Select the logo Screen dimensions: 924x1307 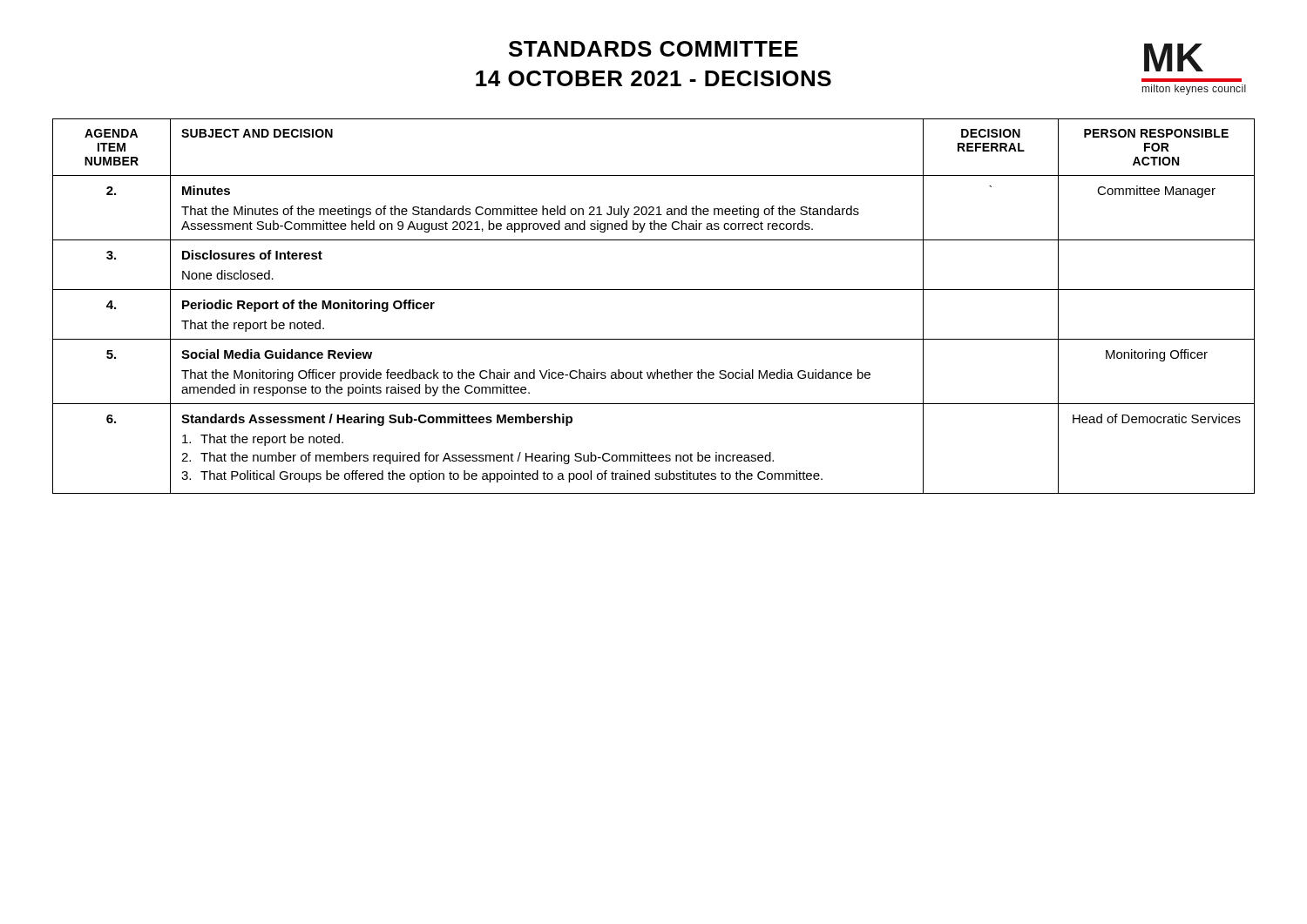pyautogui.click(x=1198, y=65)
